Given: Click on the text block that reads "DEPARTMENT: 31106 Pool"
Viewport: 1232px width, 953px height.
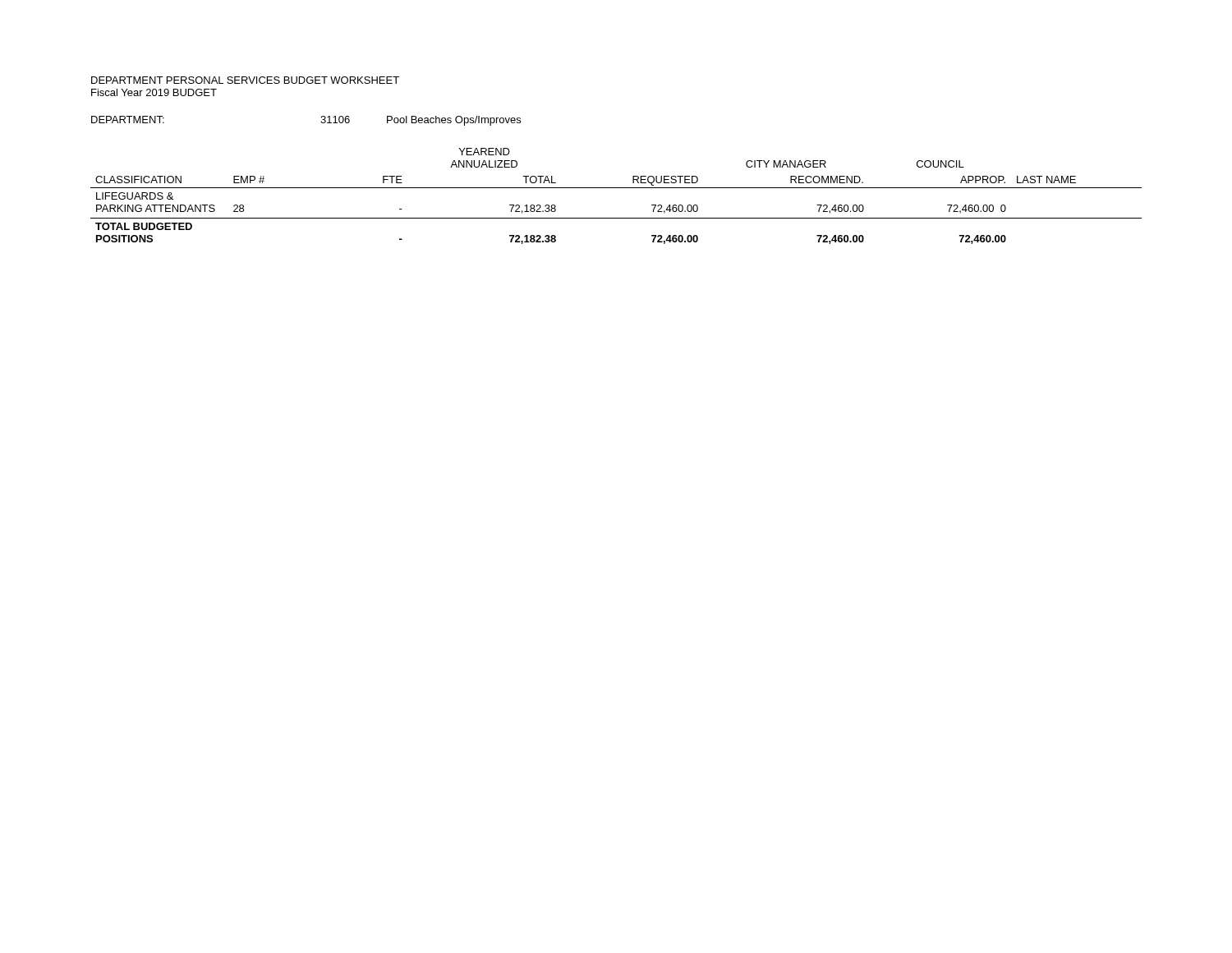Looking at the screenshot, I should pyautogui.click(x=124, y=121).
